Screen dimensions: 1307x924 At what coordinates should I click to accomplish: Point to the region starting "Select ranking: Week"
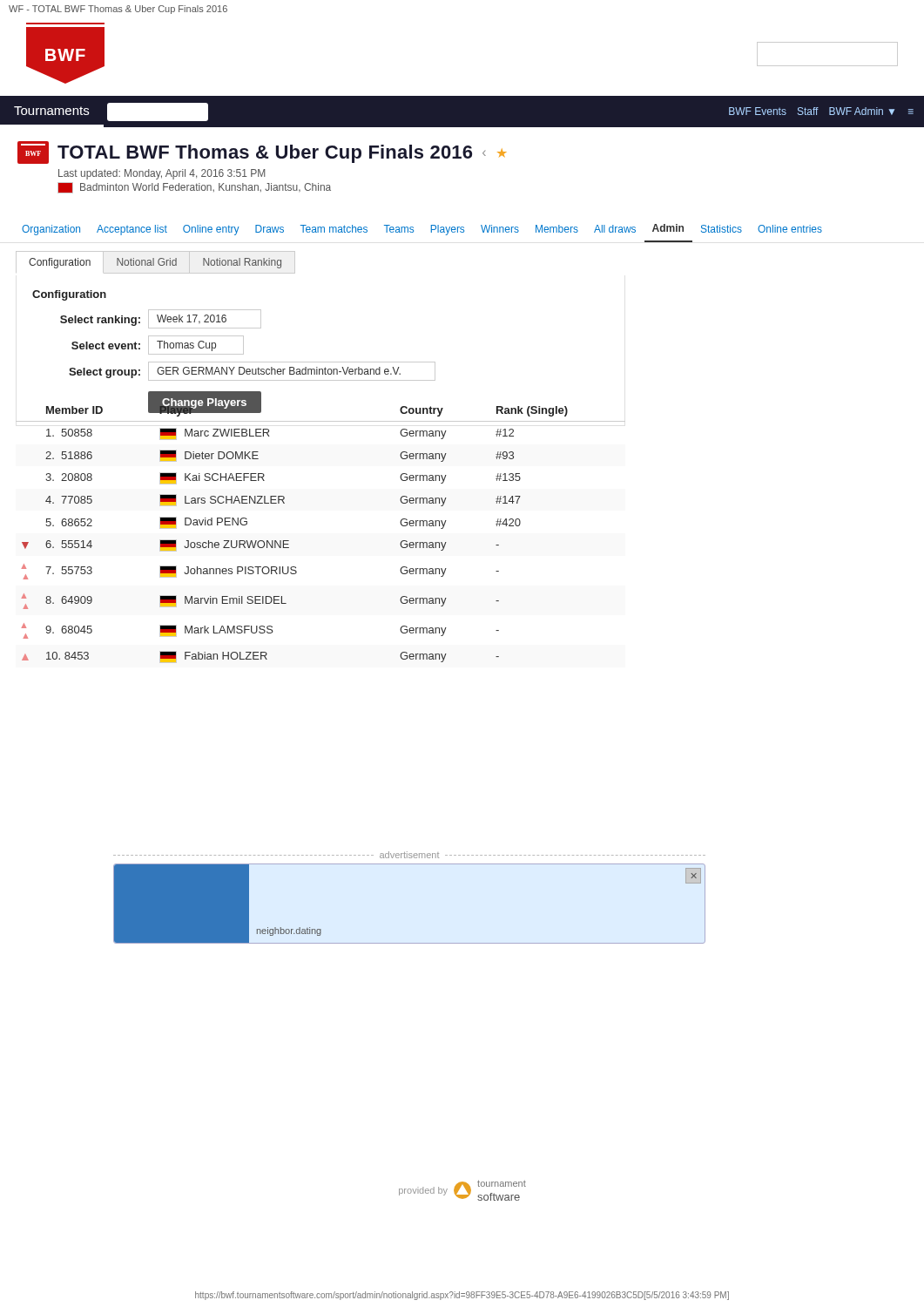click(x=147, y=319)
